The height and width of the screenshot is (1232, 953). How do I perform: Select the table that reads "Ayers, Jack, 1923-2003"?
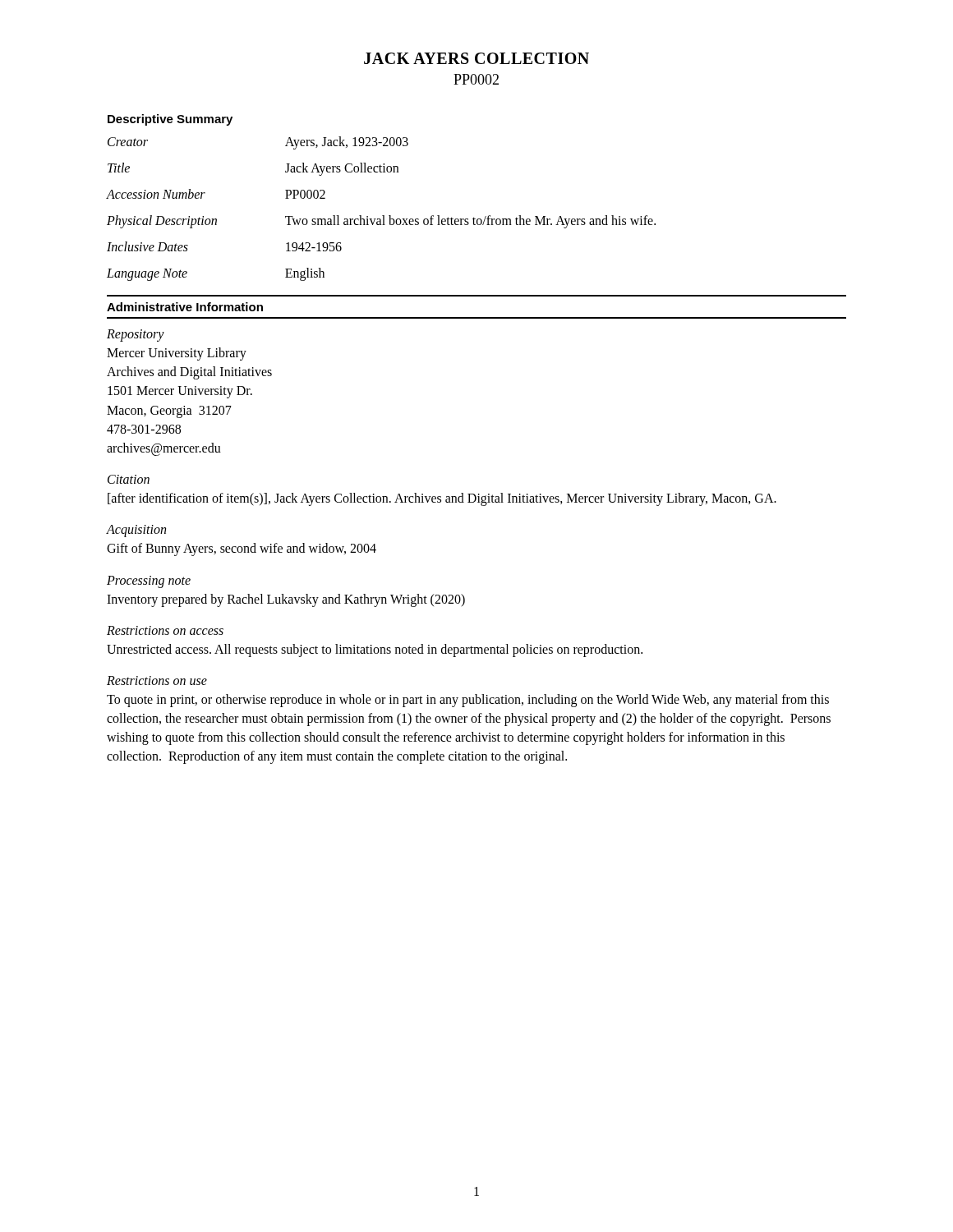476,208
